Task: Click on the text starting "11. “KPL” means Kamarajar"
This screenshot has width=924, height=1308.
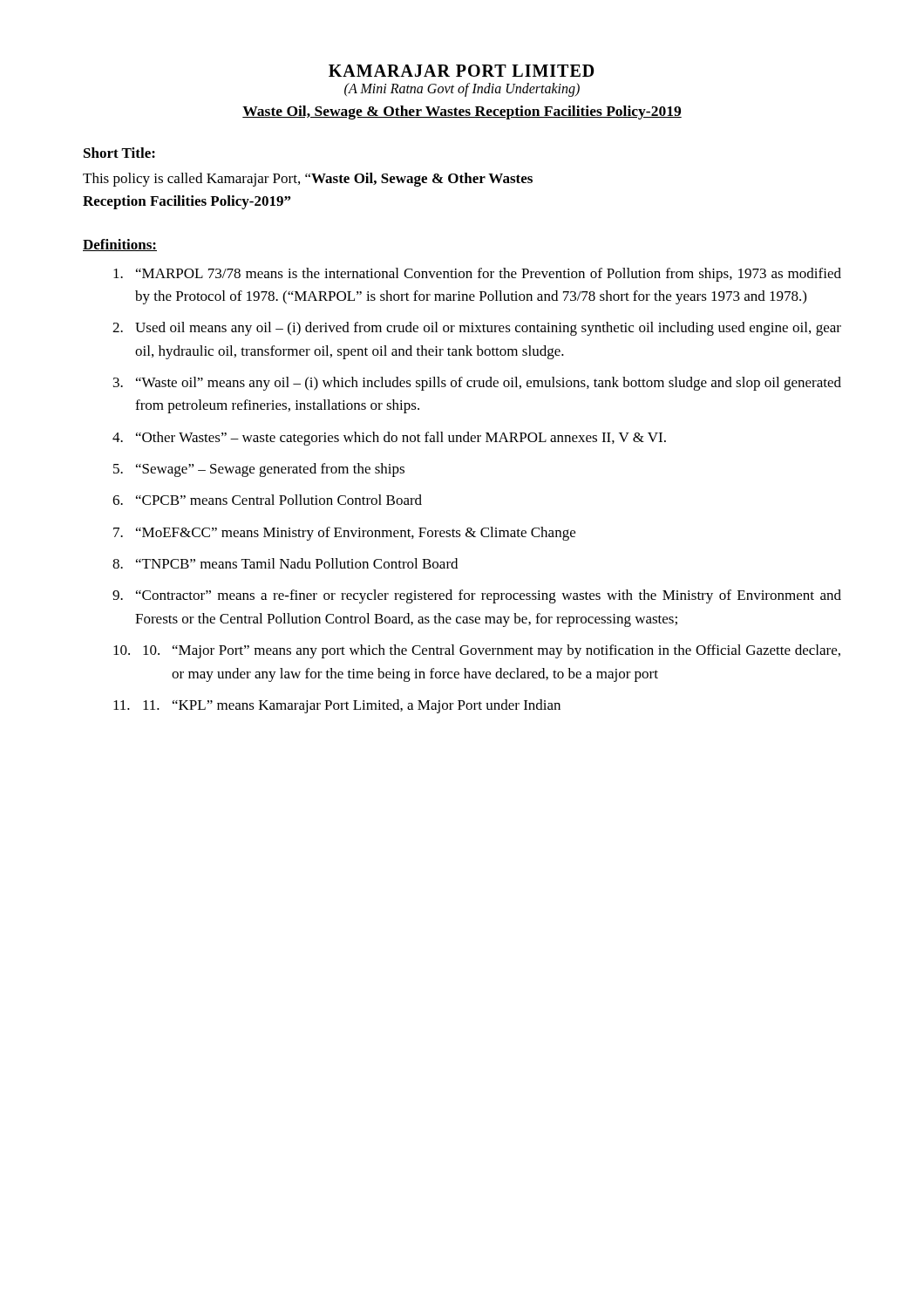Action: point(352,705)
